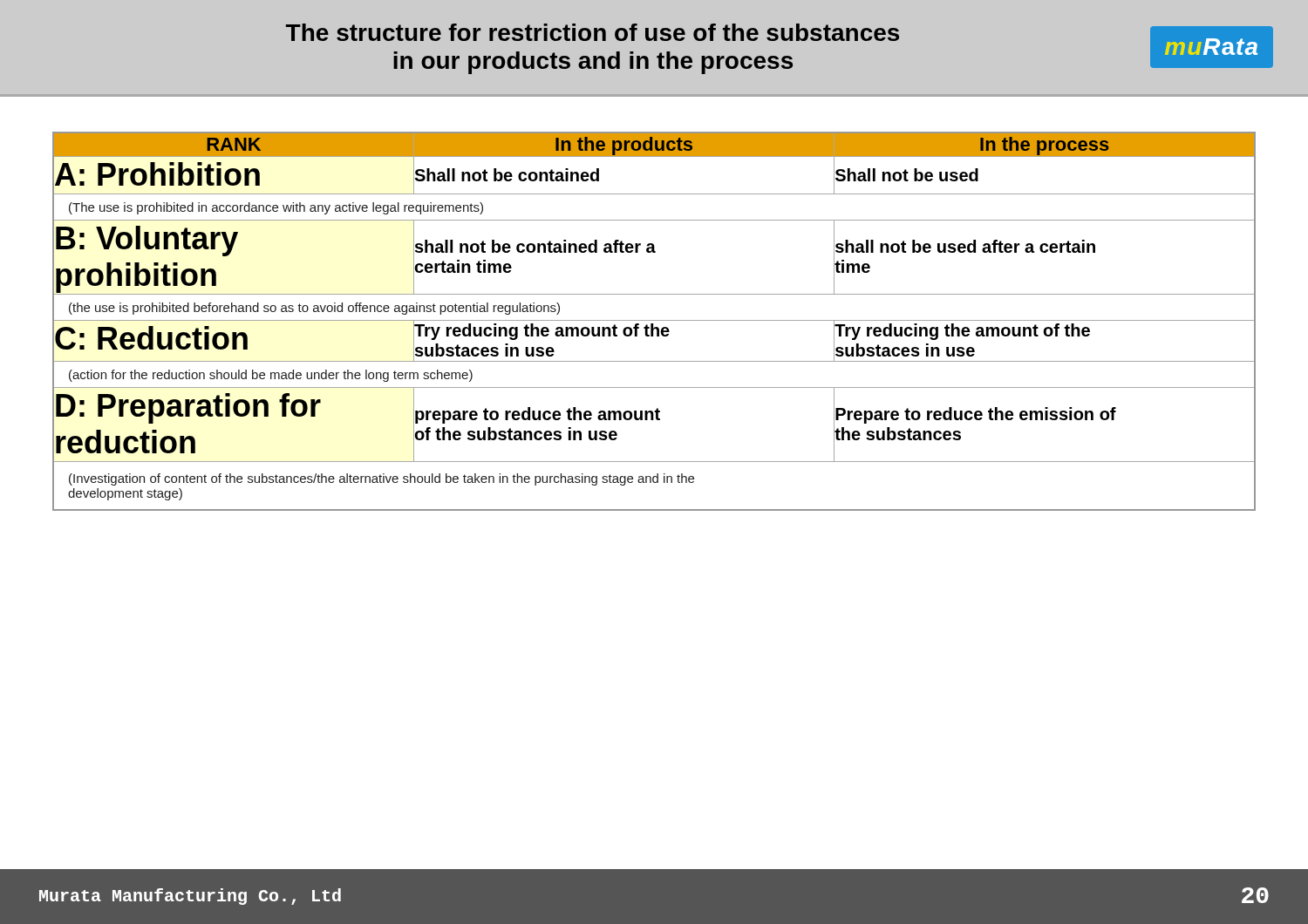Find the table that mentions "A: Prohibition"
The width and height of the screenshot is (1308, 924).
[654, 321]
